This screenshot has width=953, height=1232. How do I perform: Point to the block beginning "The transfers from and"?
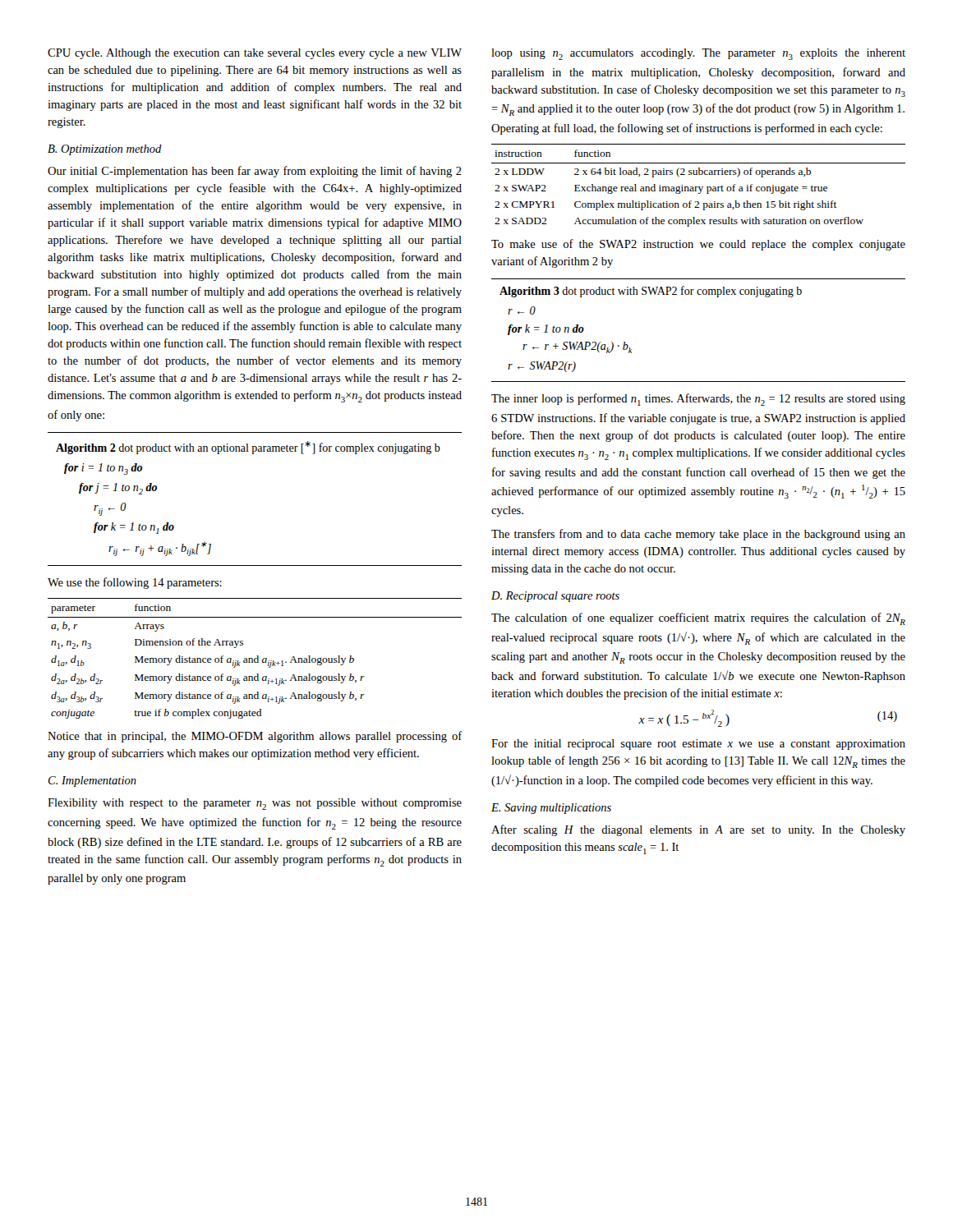[x=698, y=552]
